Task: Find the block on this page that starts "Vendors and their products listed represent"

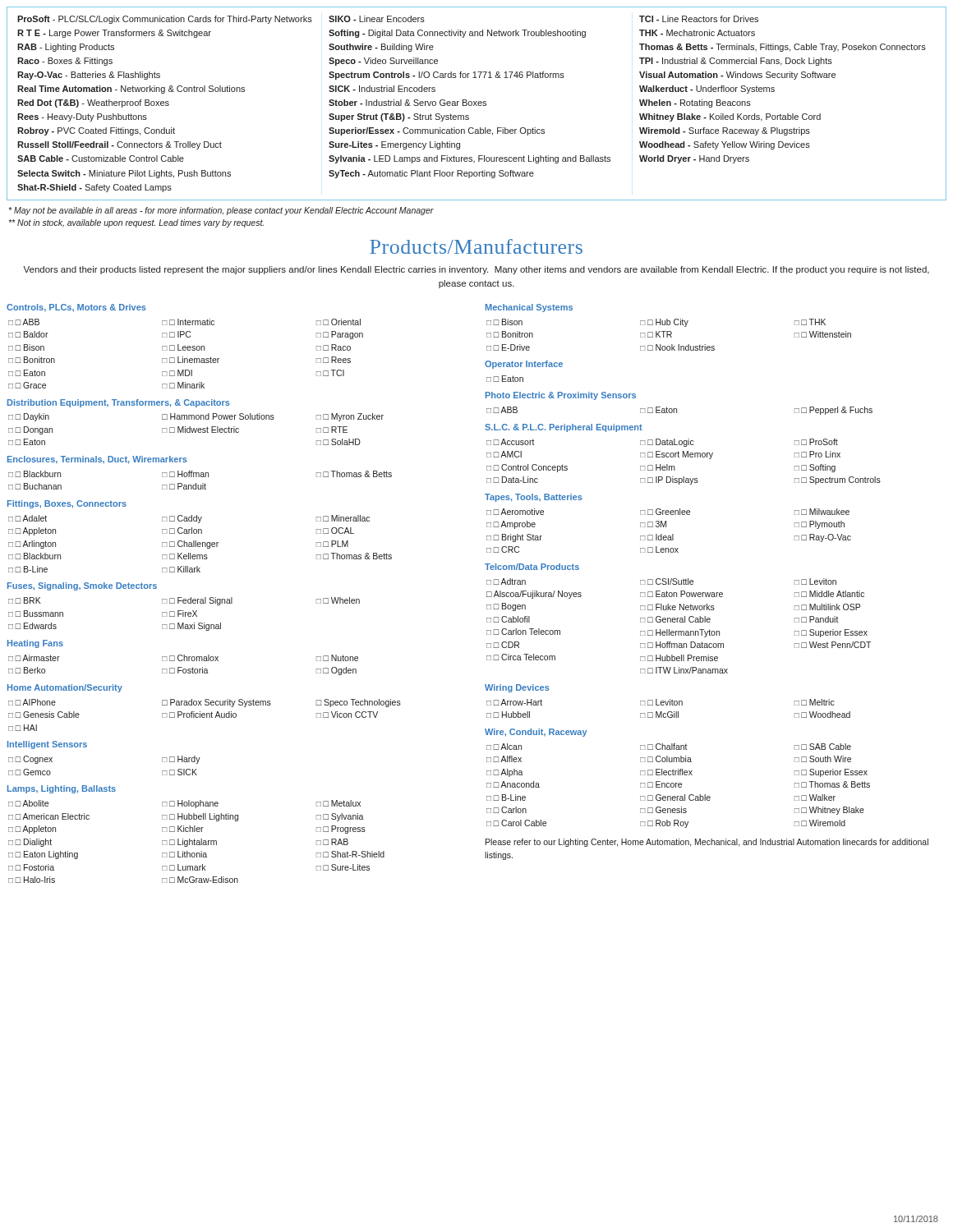Action: [x=476, y=277]
